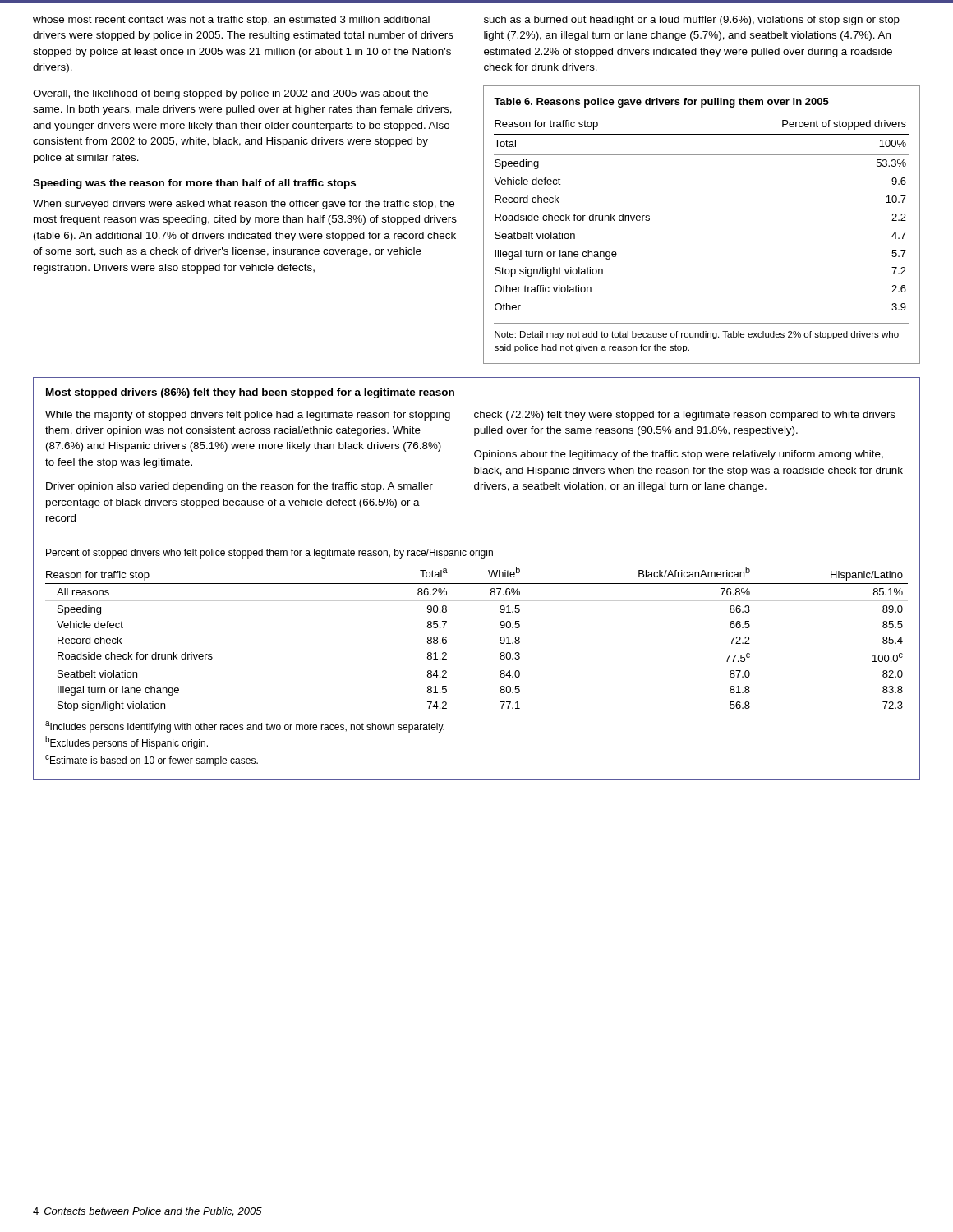This screenshot has height=1232, width=953.
Task: Select the text block starting "Overall, the likelihood of being stopped"
Action: pyautogui.click(x=243, y=125)
